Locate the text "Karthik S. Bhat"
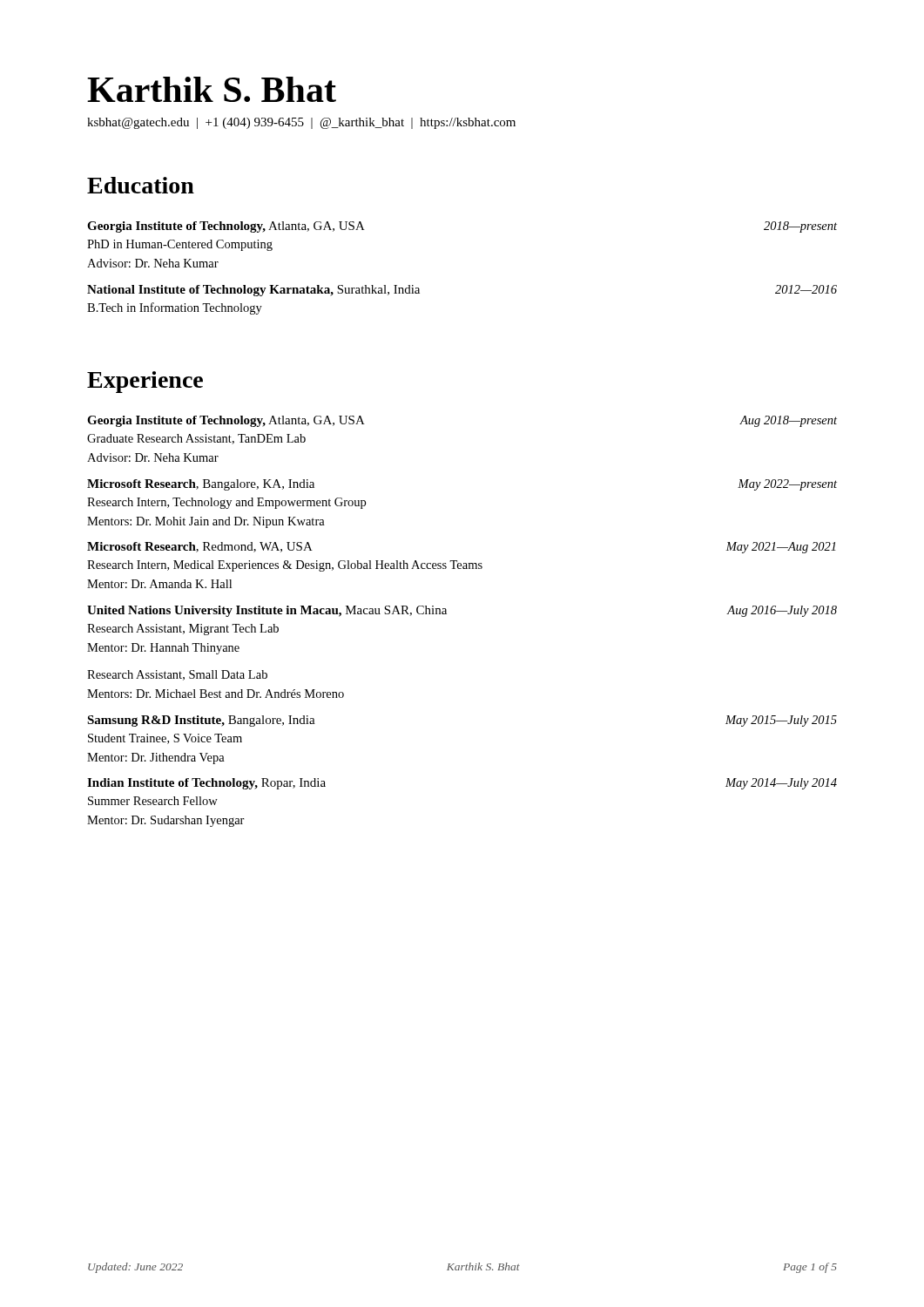The width and height of the screenshot is (924, 1307). click(212, 89)
